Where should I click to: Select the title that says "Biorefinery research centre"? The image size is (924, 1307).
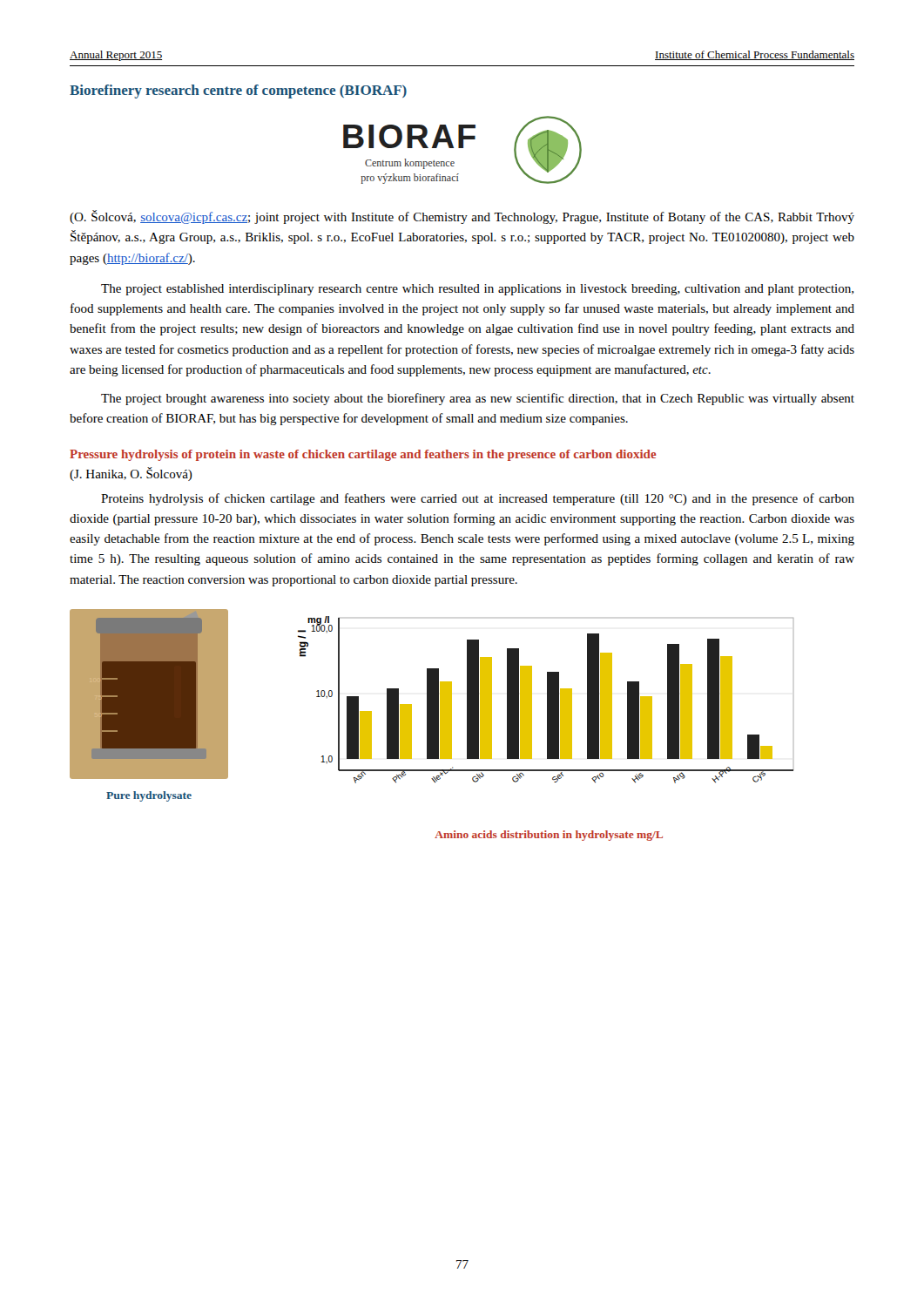point(238,90)
